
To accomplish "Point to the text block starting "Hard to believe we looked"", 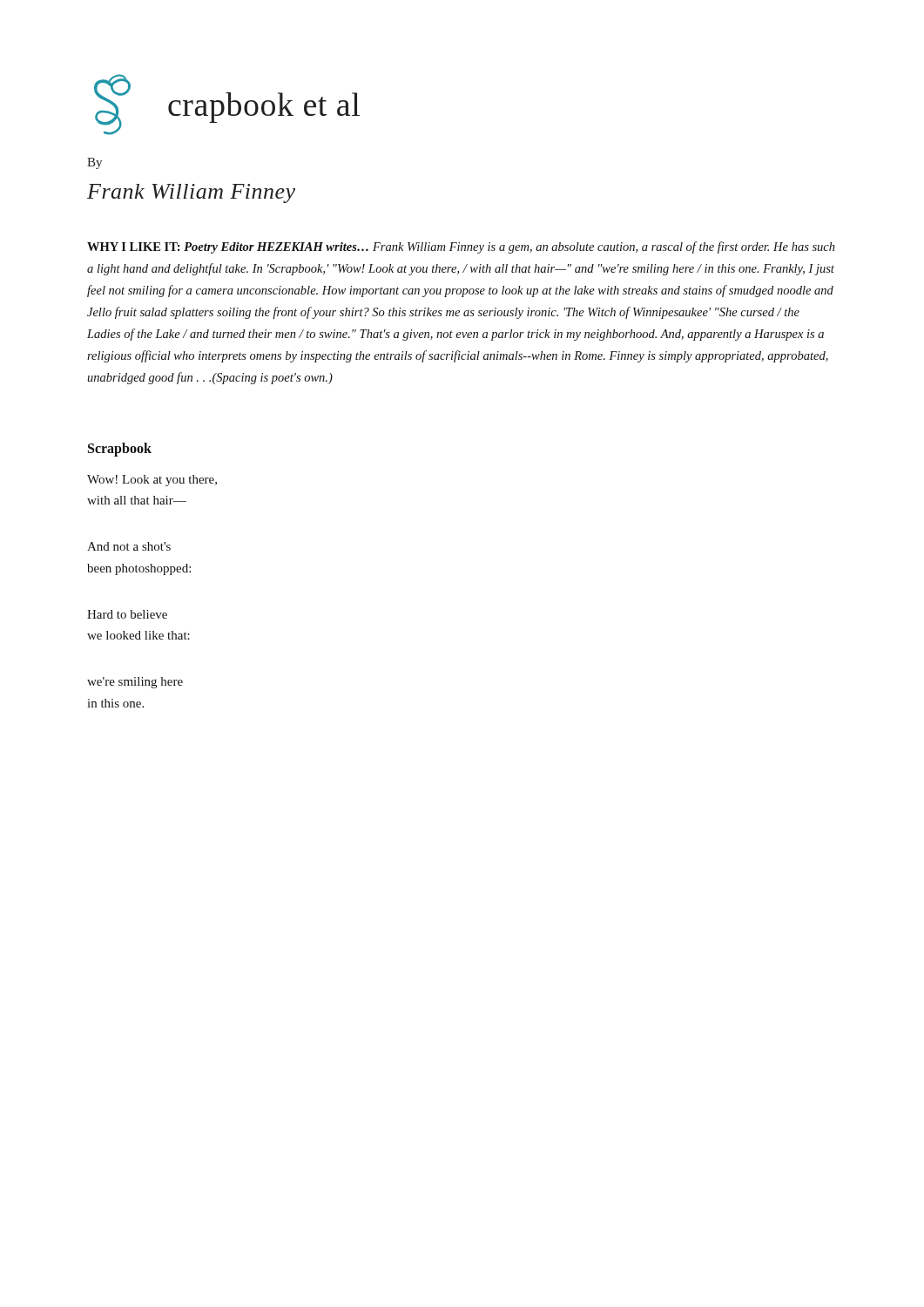I will [127, 614].
